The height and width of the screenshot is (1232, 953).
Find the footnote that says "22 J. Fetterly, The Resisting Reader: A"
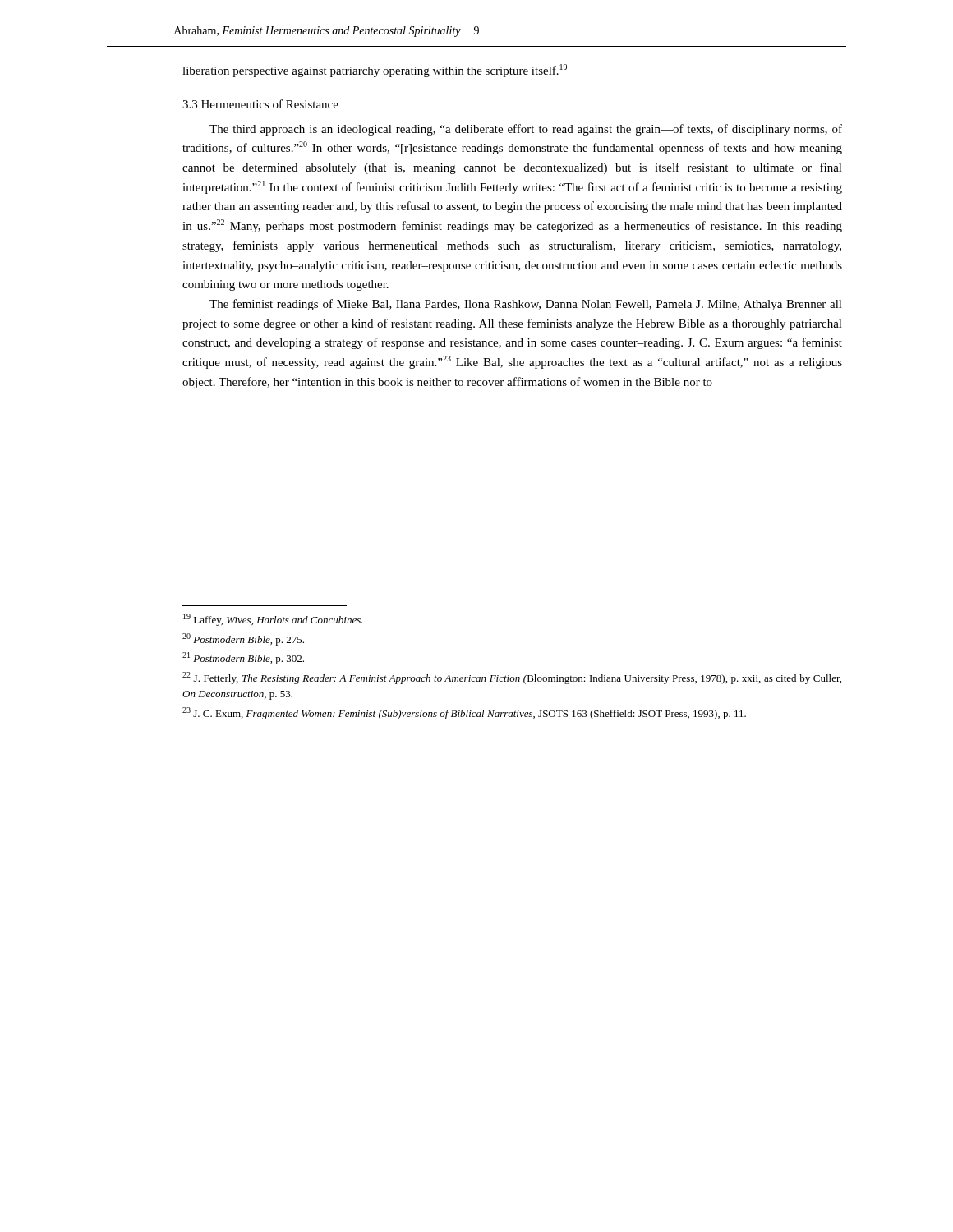[512, 685]
